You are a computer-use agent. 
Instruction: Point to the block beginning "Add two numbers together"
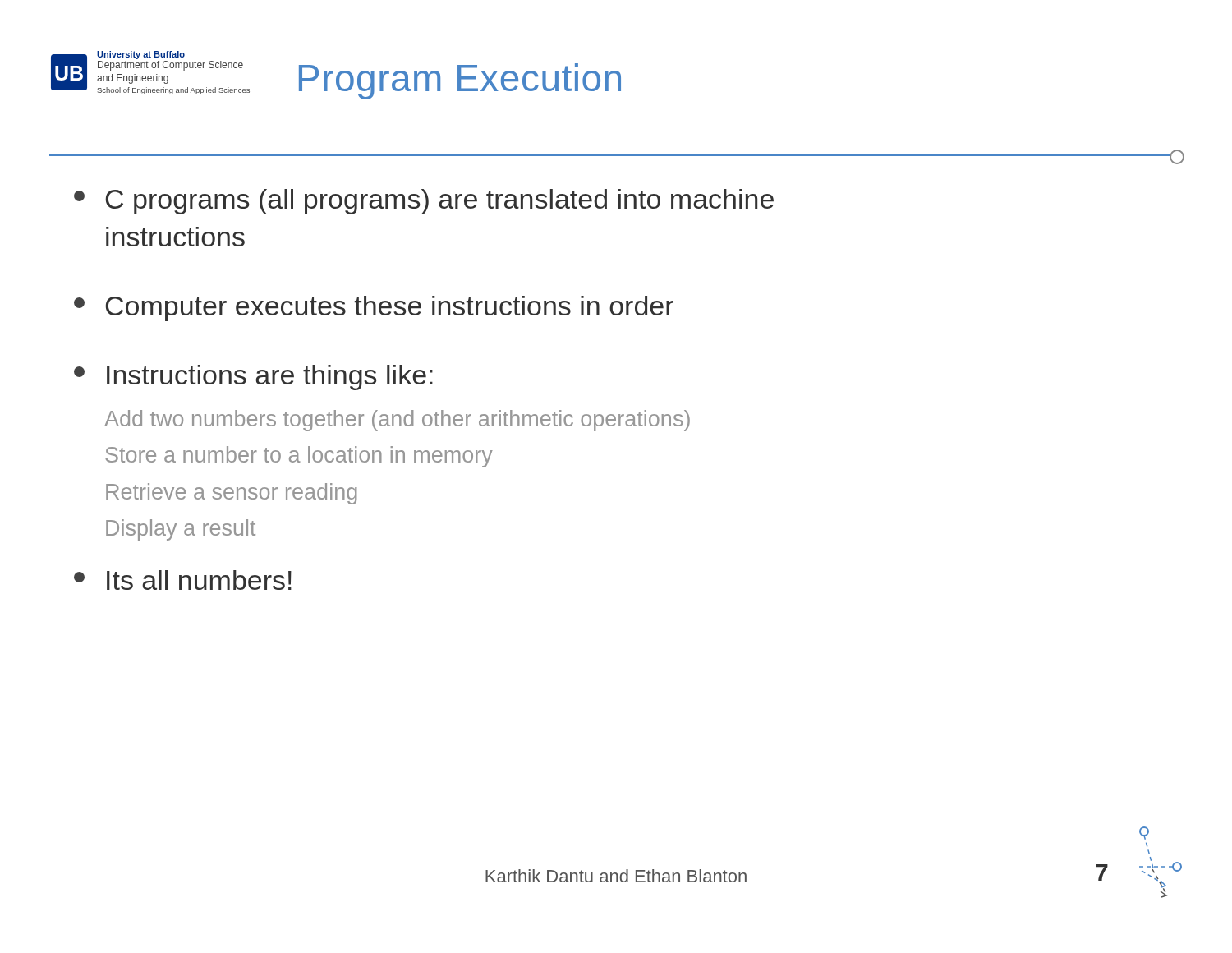pos(398,419)
